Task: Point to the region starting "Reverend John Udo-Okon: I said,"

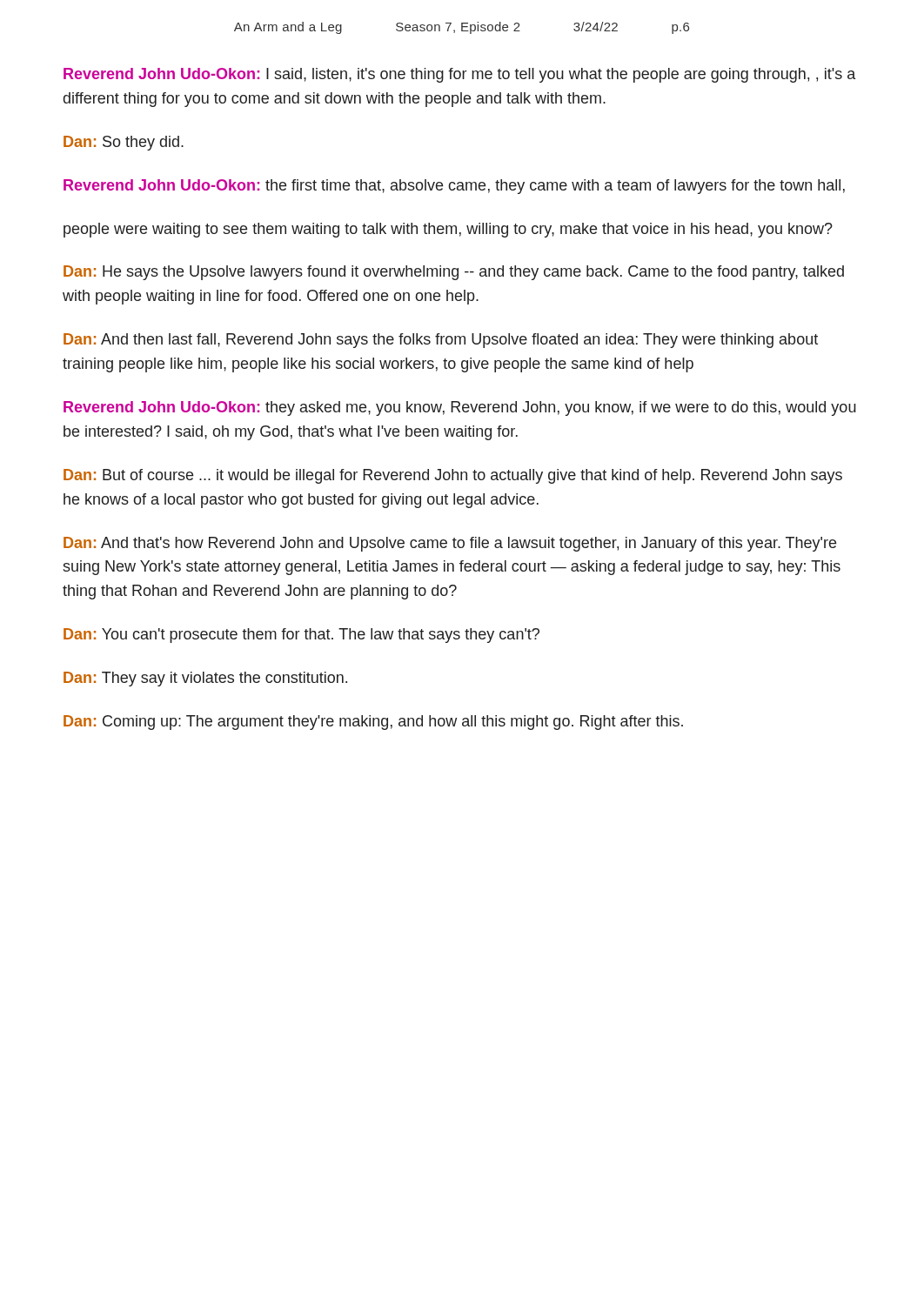Action: coord(459,86)
